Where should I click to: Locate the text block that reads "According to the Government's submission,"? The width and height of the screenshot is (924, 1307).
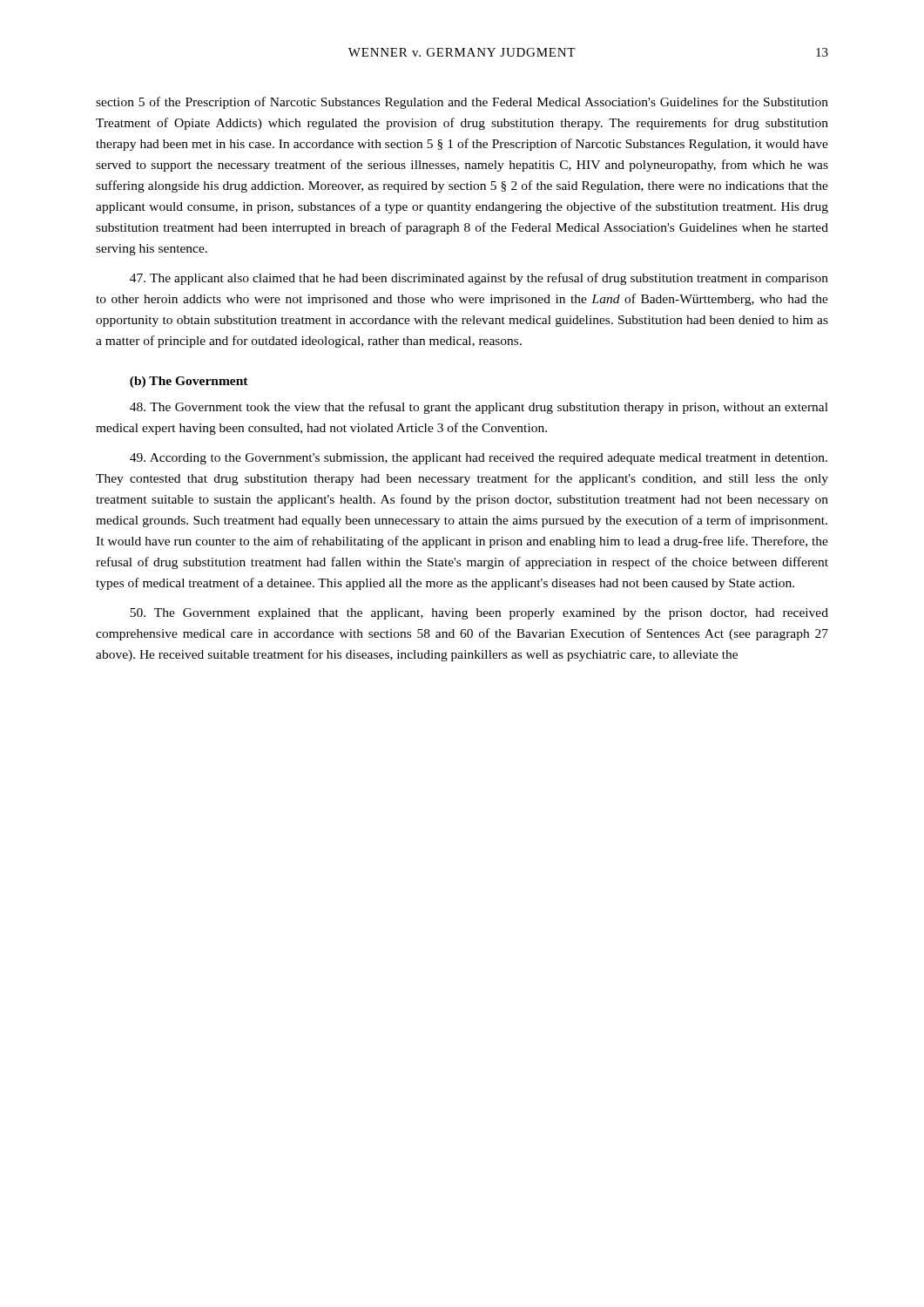(x=462, y=520)
